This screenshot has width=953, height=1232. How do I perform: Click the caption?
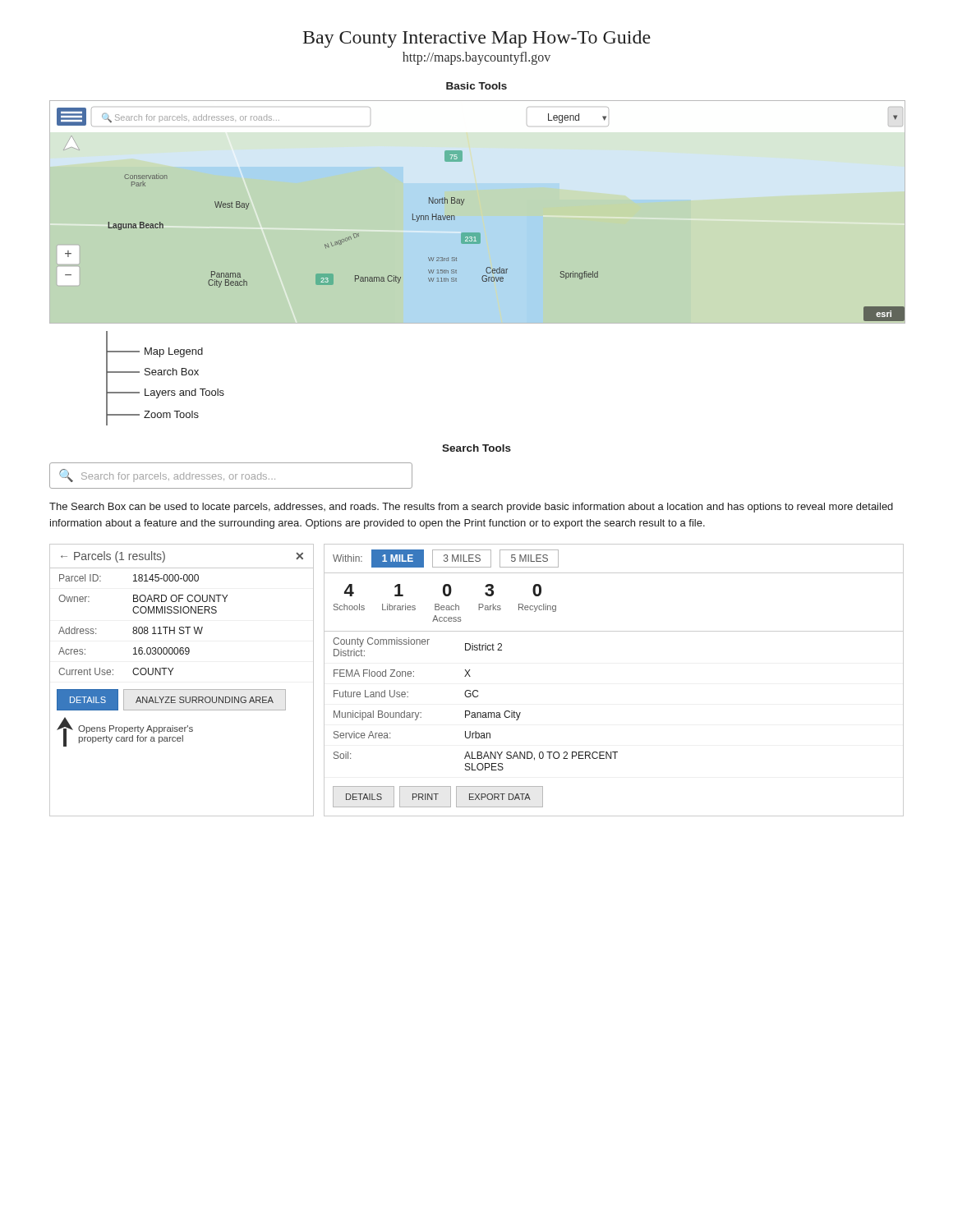[x=136, y=733]
